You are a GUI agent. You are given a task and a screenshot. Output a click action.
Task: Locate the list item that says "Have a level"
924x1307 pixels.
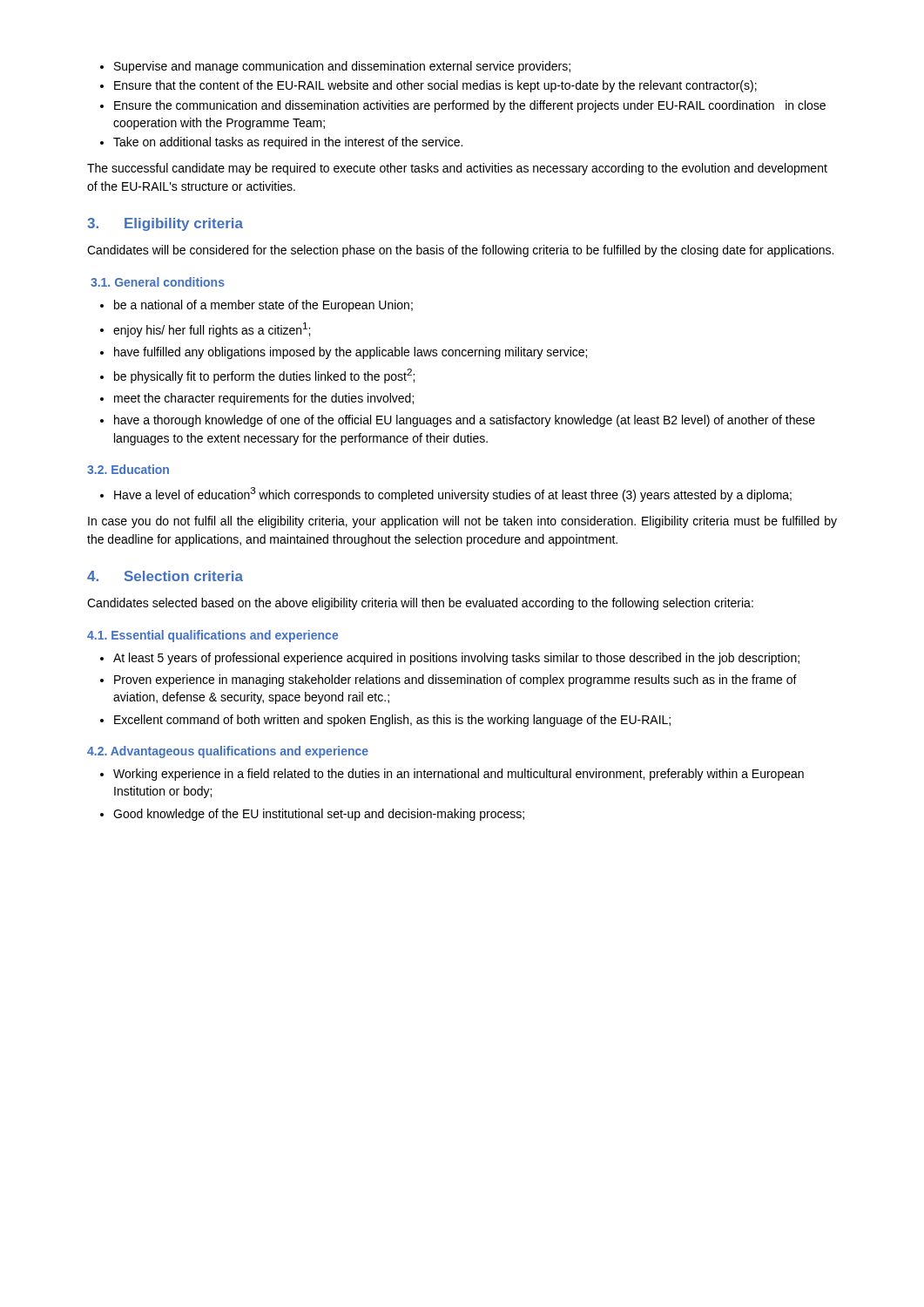(x=462, y=493)
